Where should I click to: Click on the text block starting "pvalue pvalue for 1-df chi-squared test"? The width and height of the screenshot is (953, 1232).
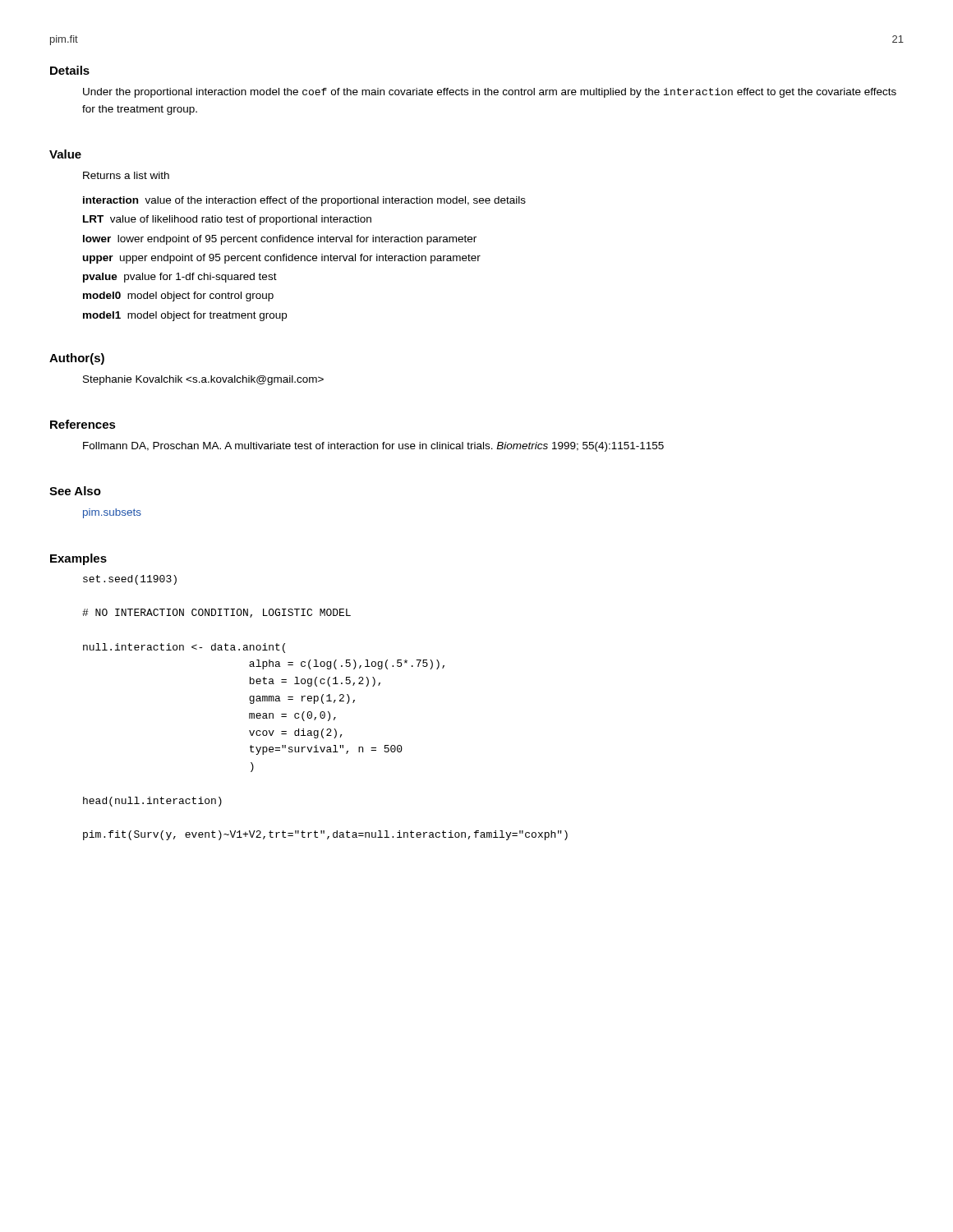tap(179, 276)
